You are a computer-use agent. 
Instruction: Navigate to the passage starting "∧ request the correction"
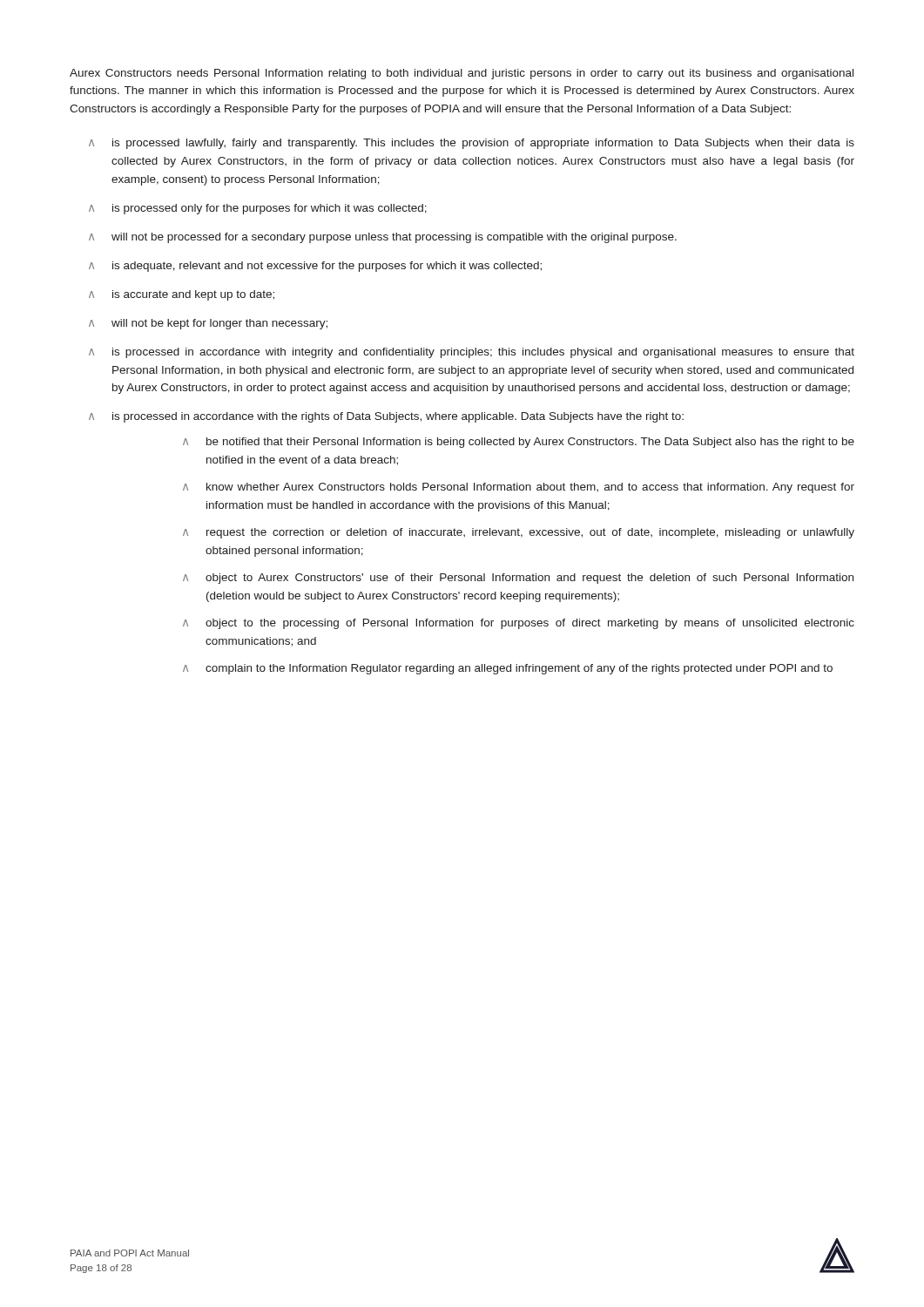click(x=518, y=542)
